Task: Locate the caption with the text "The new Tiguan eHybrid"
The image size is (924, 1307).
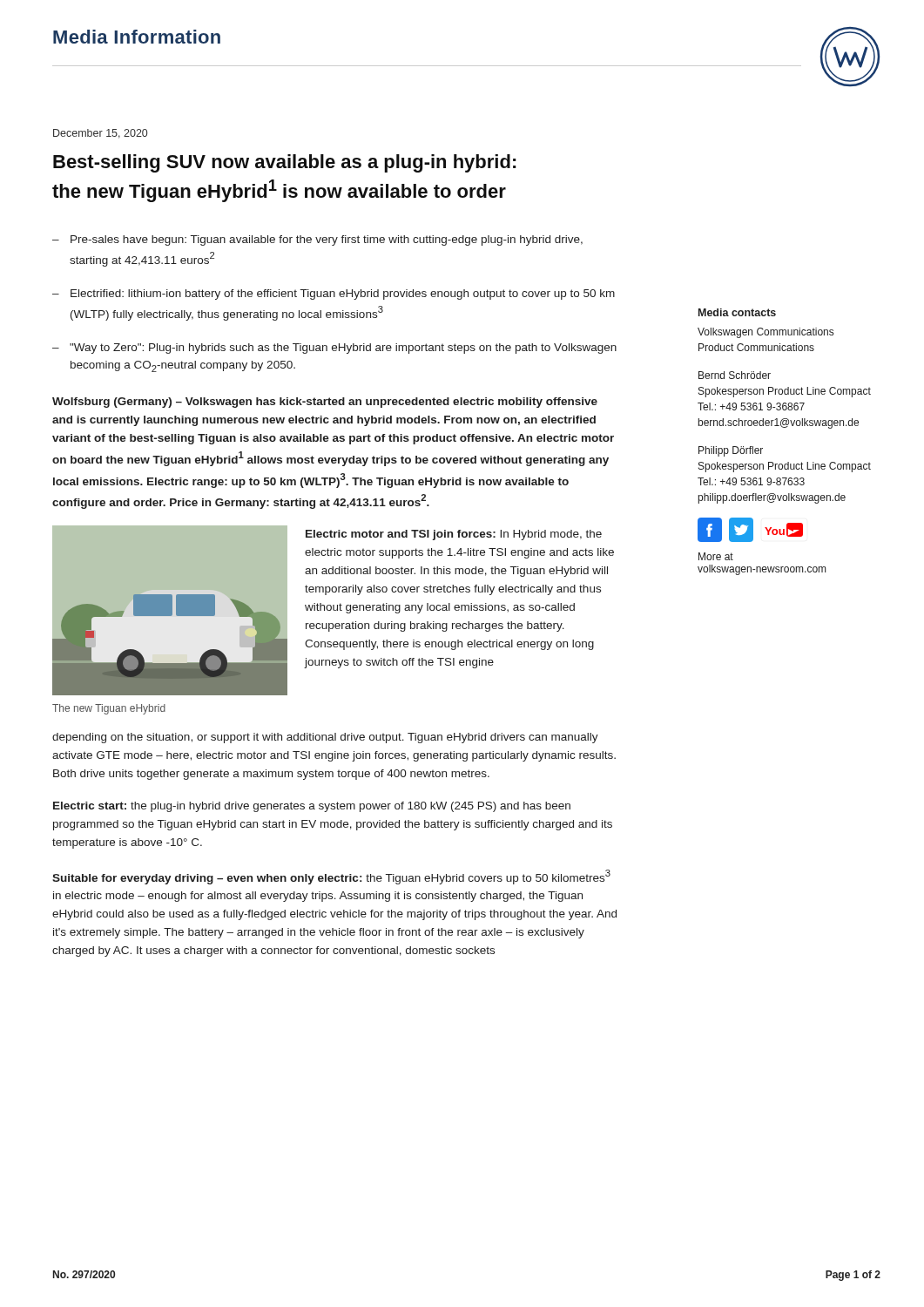Action: (109, 709)
